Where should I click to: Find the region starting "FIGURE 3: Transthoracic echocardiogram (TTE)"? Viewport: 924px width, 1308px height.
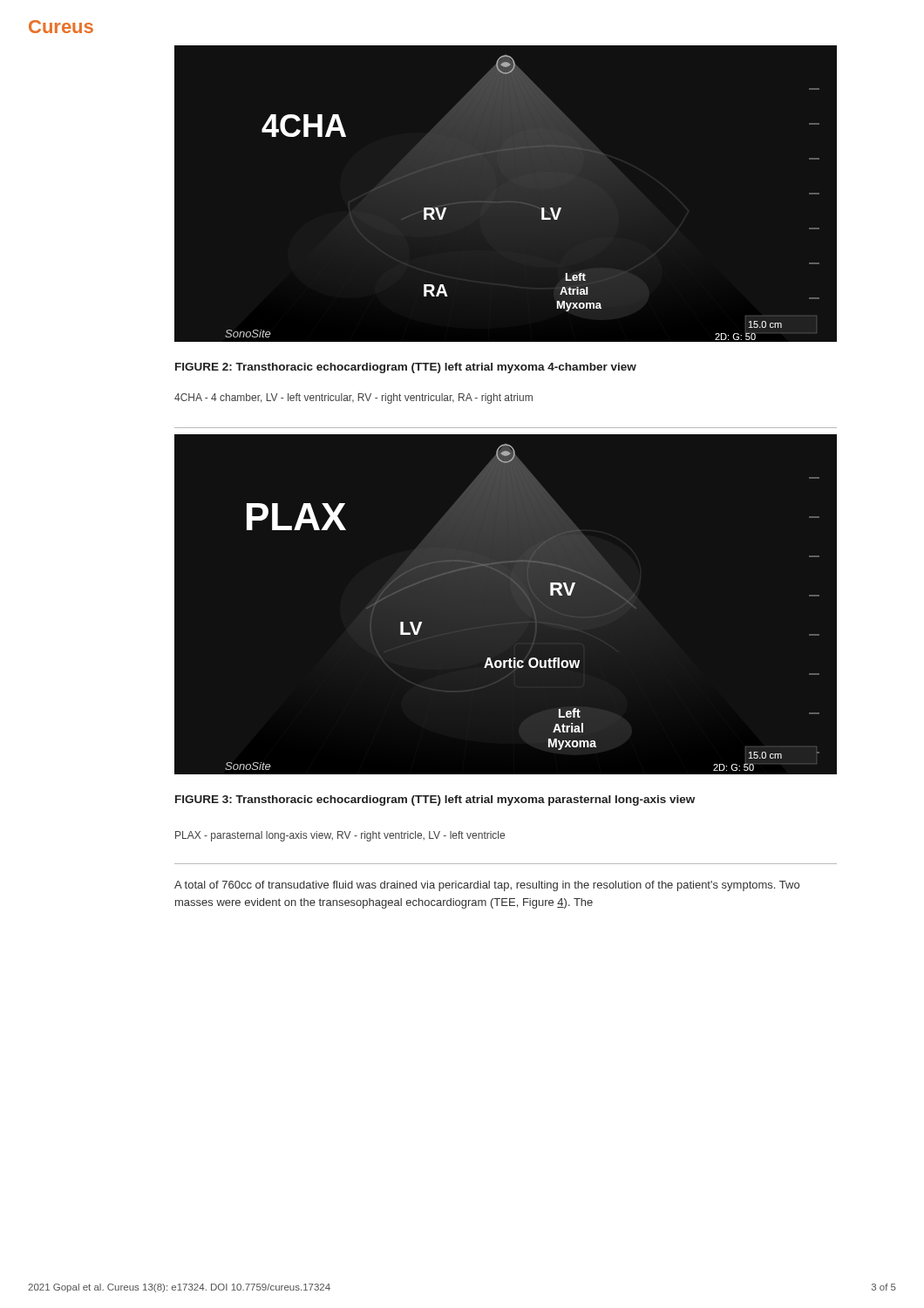[506, 800]
